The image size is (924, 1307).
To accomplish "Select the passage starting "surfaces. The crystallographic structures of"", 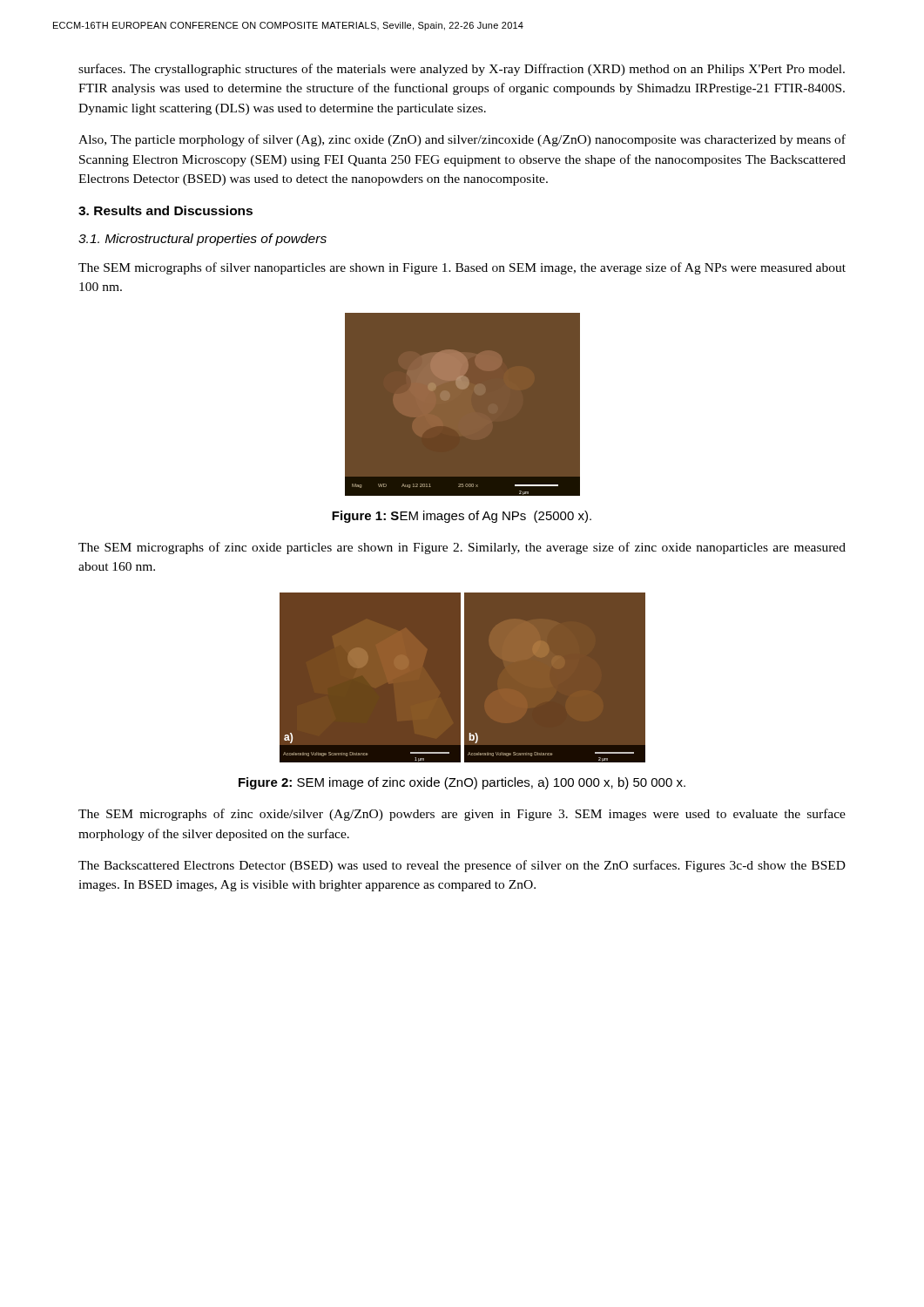I will (x=462, y=88).
